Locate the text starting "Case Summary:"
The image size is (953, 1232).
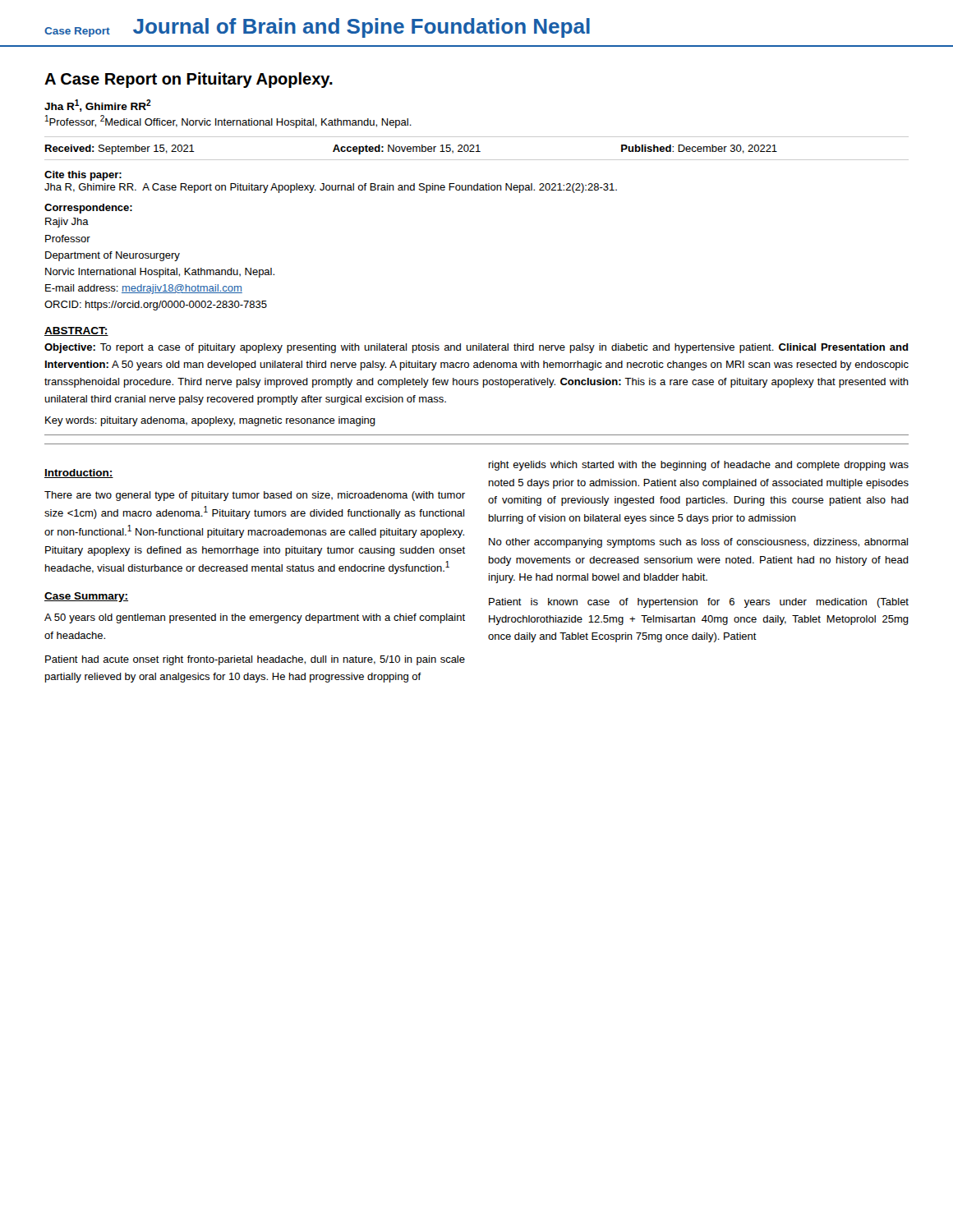(x=86, y=596)
